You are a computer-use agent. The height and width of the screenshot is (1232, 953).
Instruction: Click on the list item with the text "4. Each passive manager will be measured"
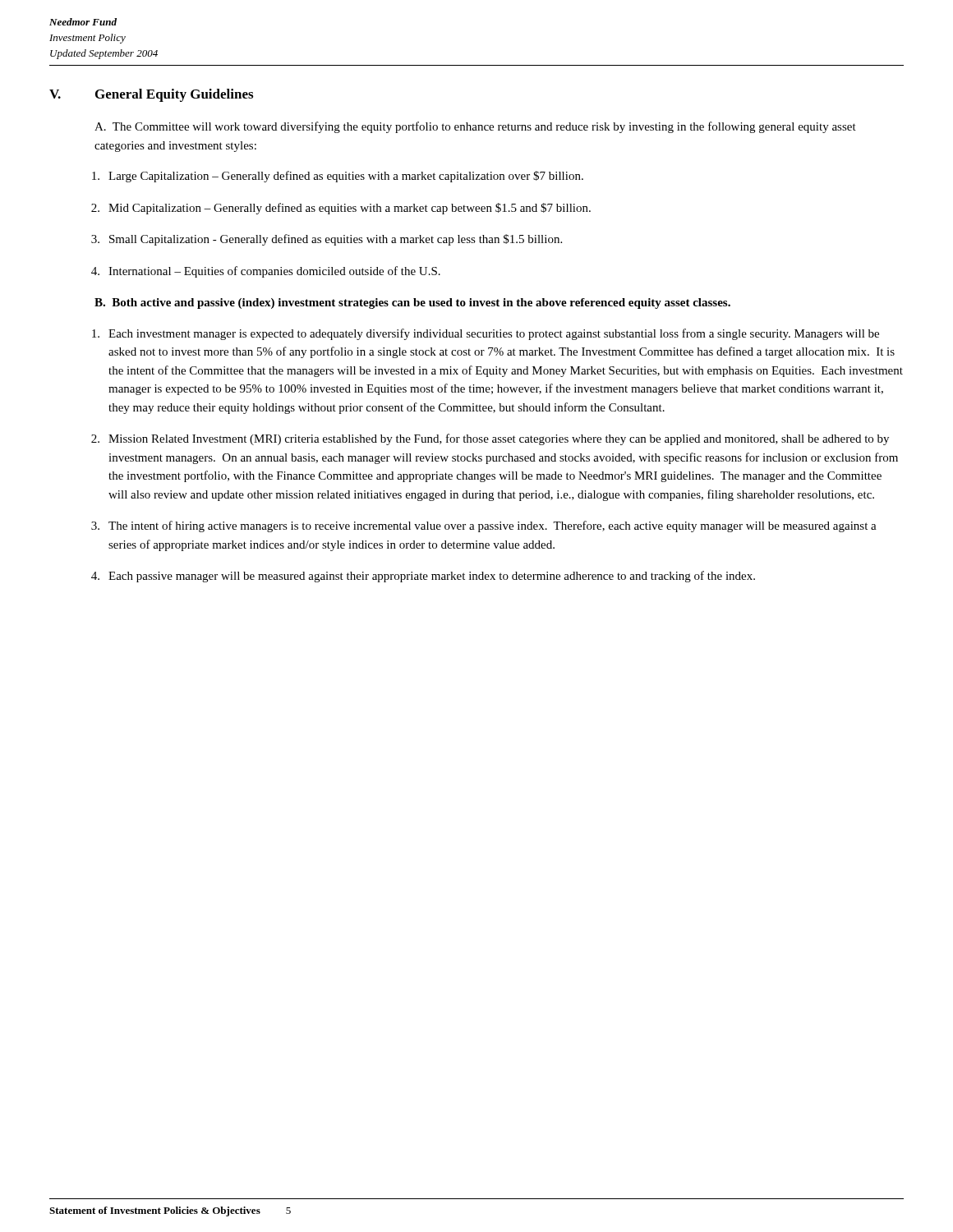tap(489, 576)
